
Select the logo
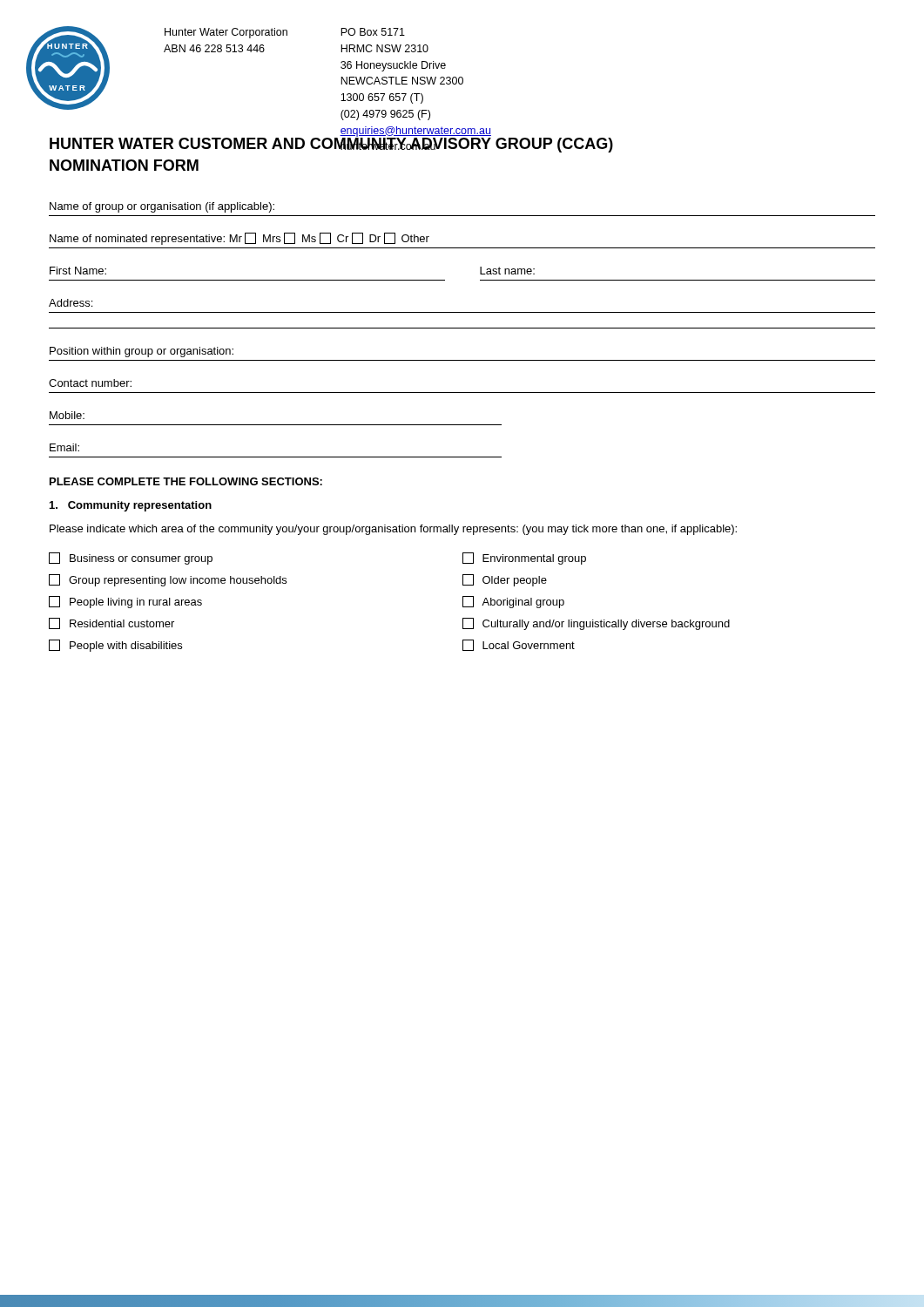click(x=68, y=68)
